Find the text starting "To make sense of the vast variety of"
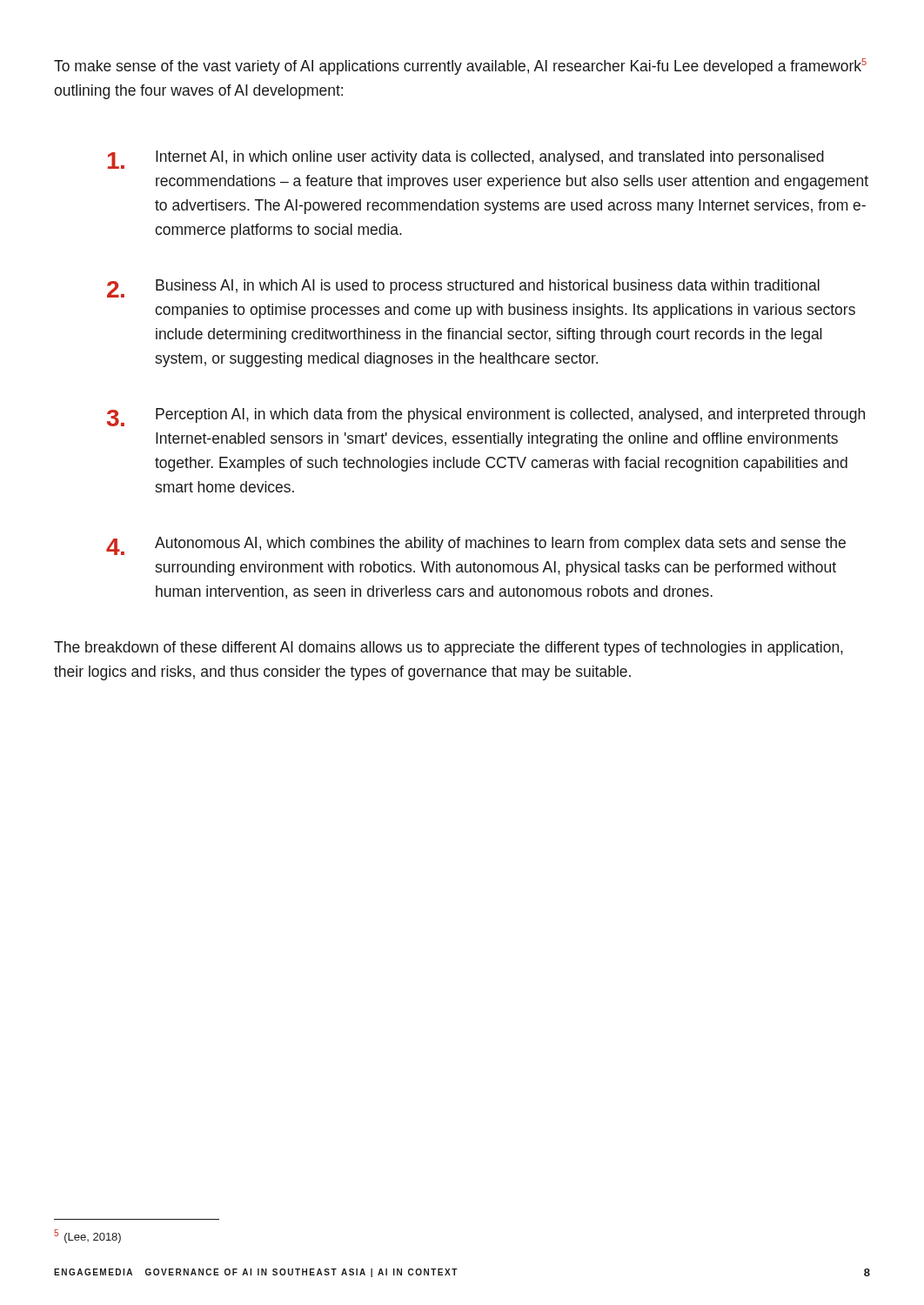924x1305 pixels. pyautogui.click(x=460, y=78)
